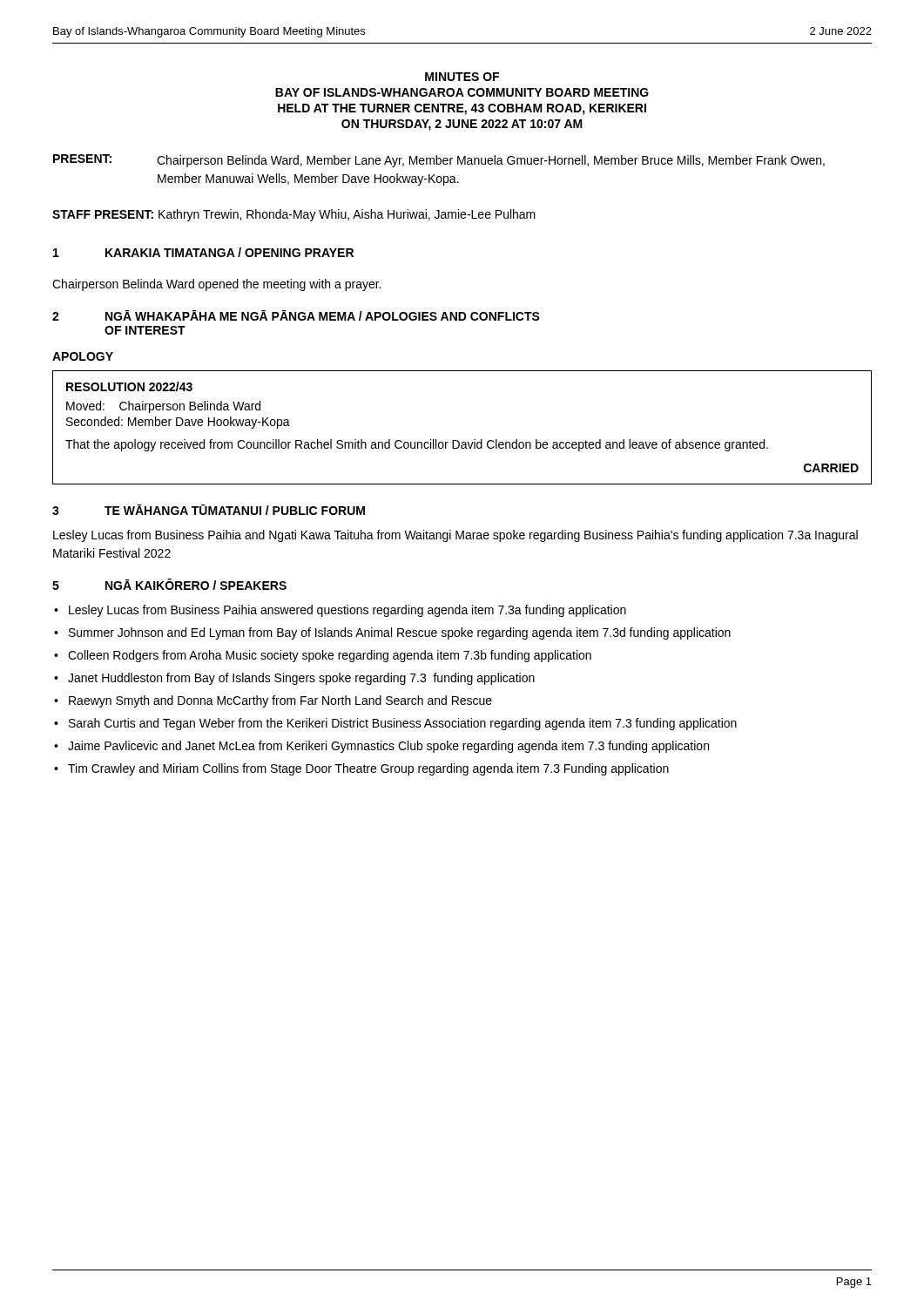Find the text block starting "2 NGĀ WHAKAPĀHA ME NGĀ PĀNGA"
The image size is (924, 1307).
pos(296,323)
